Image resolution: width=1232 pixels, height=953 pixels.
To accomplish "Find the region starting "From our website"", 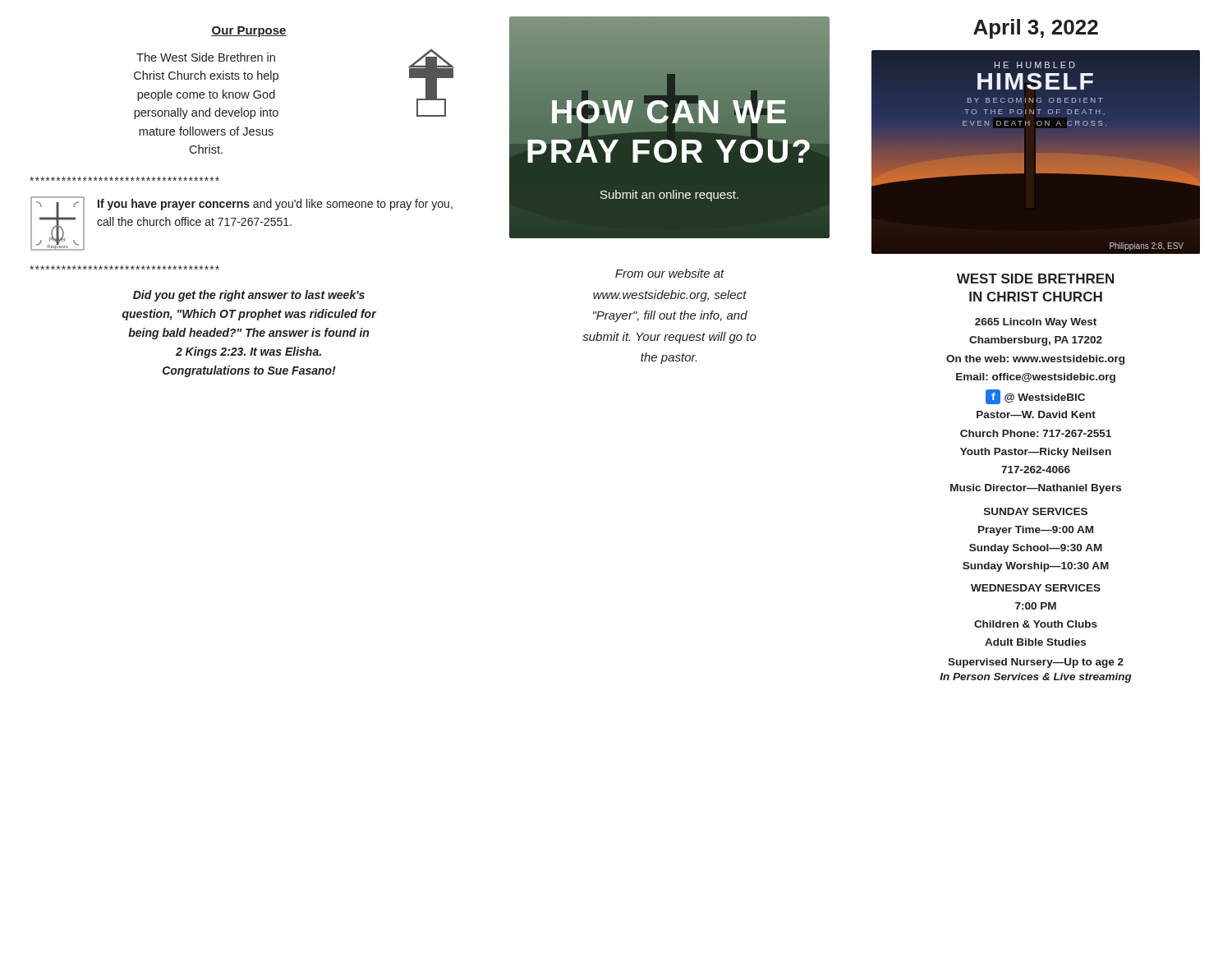I will tap(669, 315).
